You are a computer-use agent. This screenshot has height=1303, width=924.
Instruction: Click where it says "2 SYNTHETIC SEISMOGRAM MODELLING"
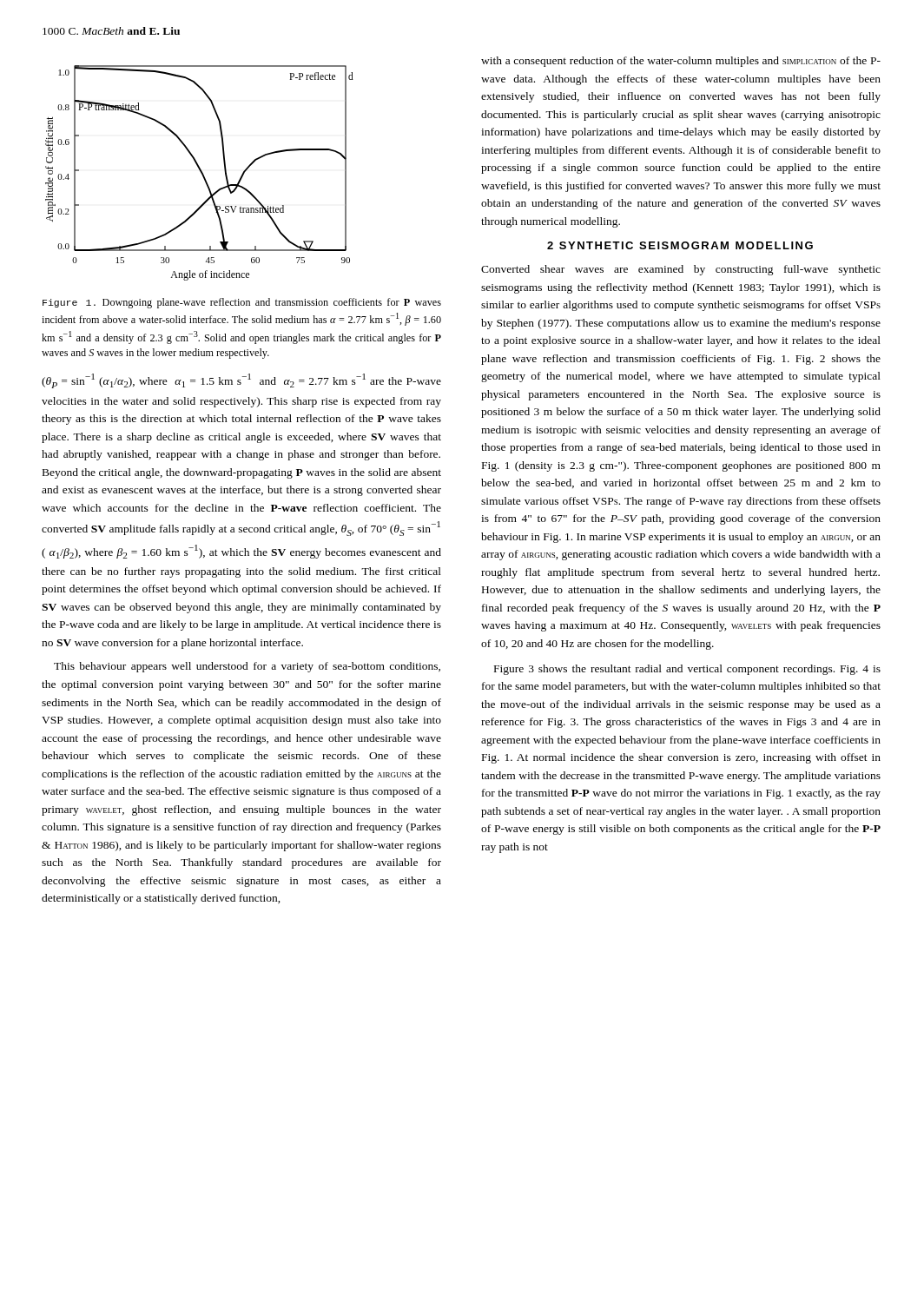click(681, 245)
